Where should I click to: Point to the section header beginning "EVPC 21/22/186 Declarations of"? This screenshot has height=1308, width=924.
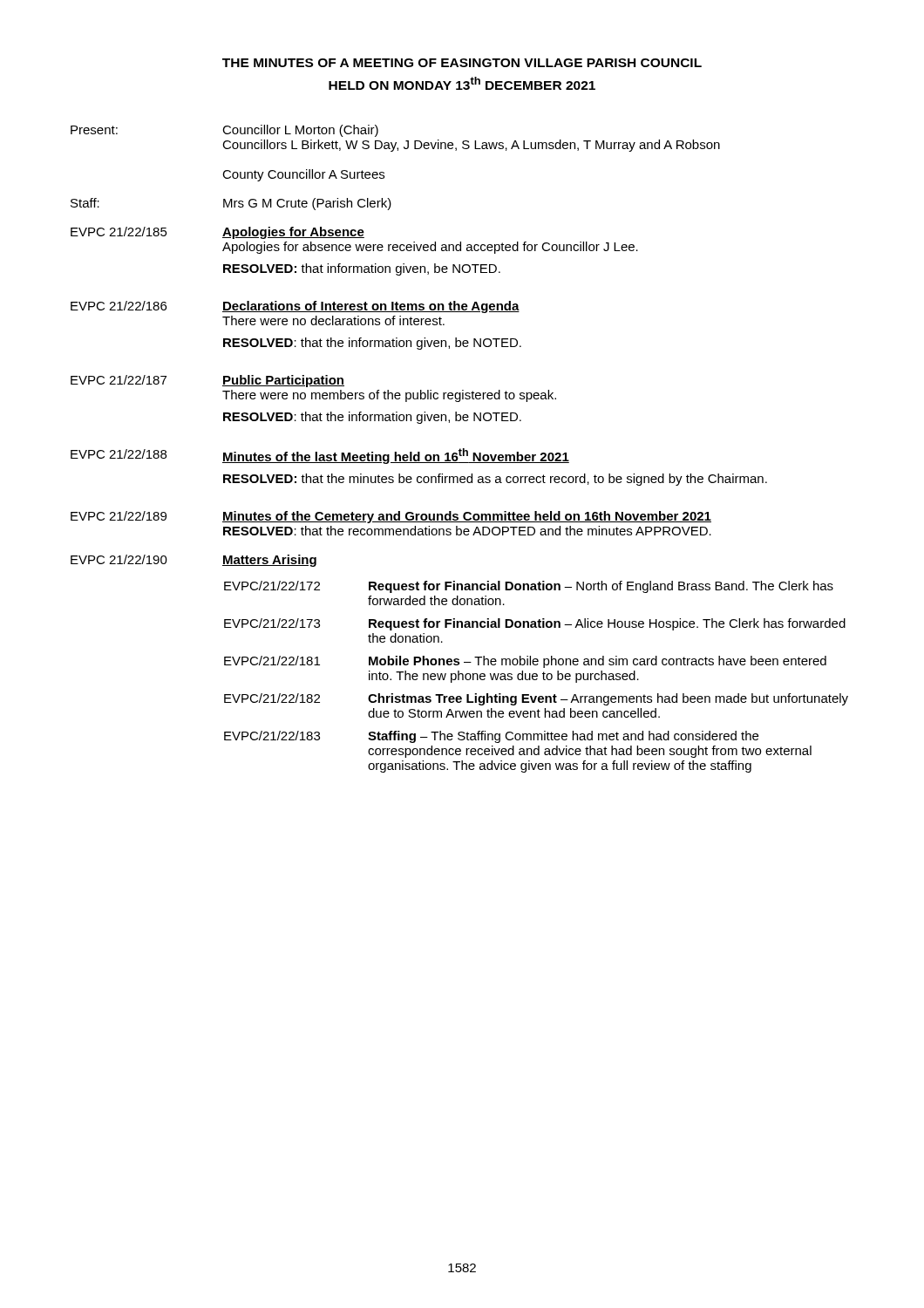click(295, 307)
